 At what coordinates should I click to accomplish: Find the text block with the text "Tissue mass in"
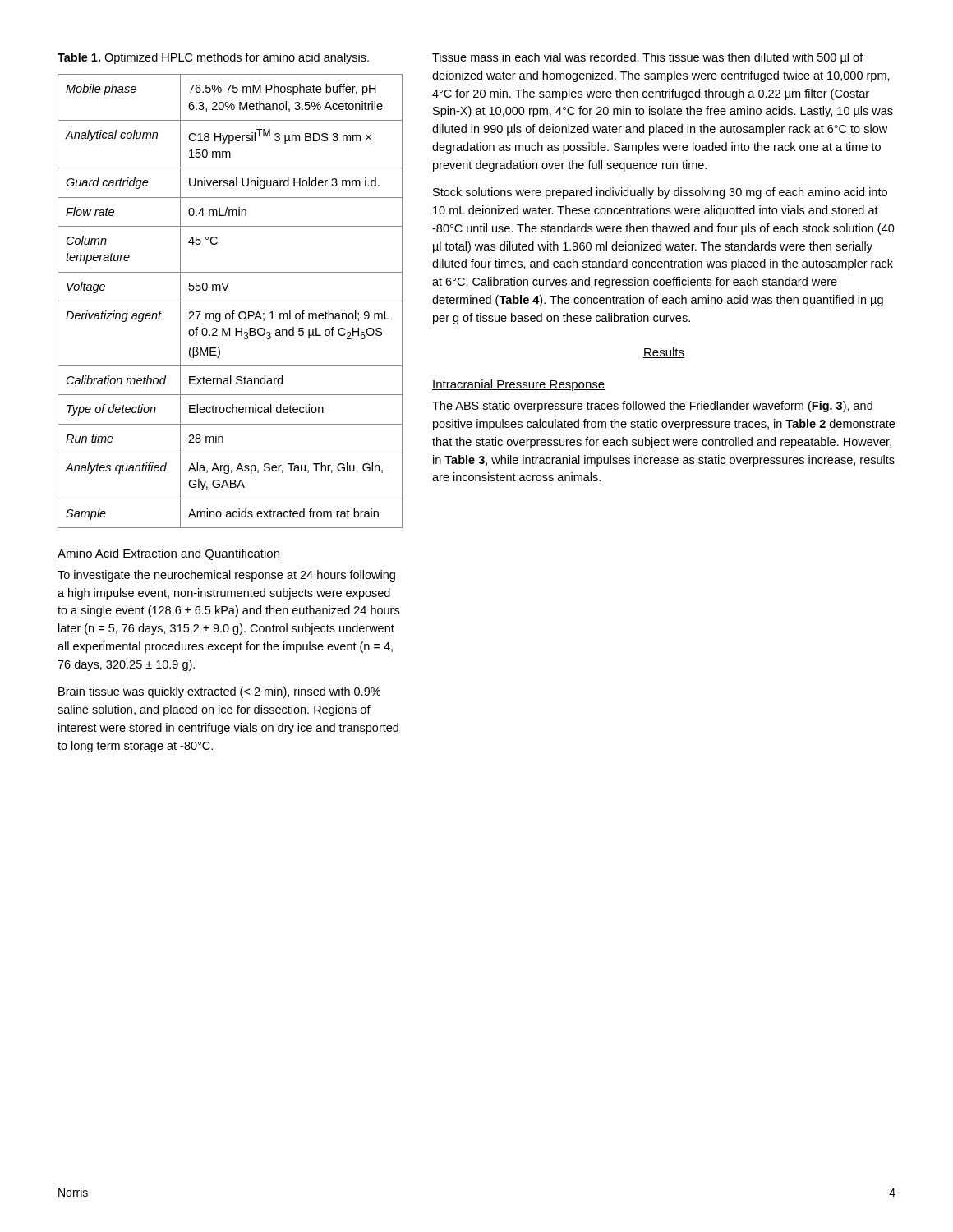click(663, 111)
